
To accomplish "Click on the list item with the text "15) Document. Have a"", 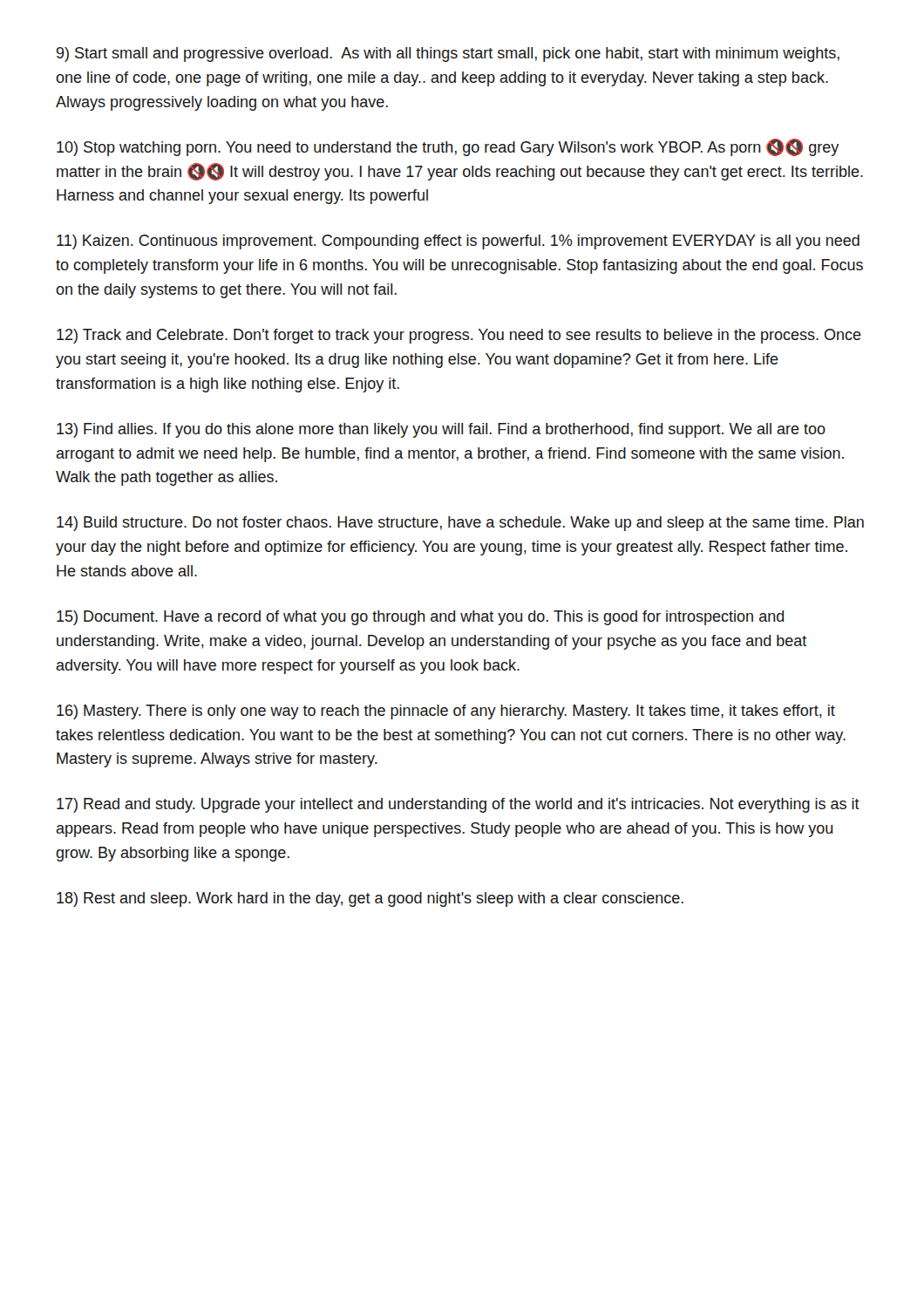I will pyautogui.click(x=431, y=641).
